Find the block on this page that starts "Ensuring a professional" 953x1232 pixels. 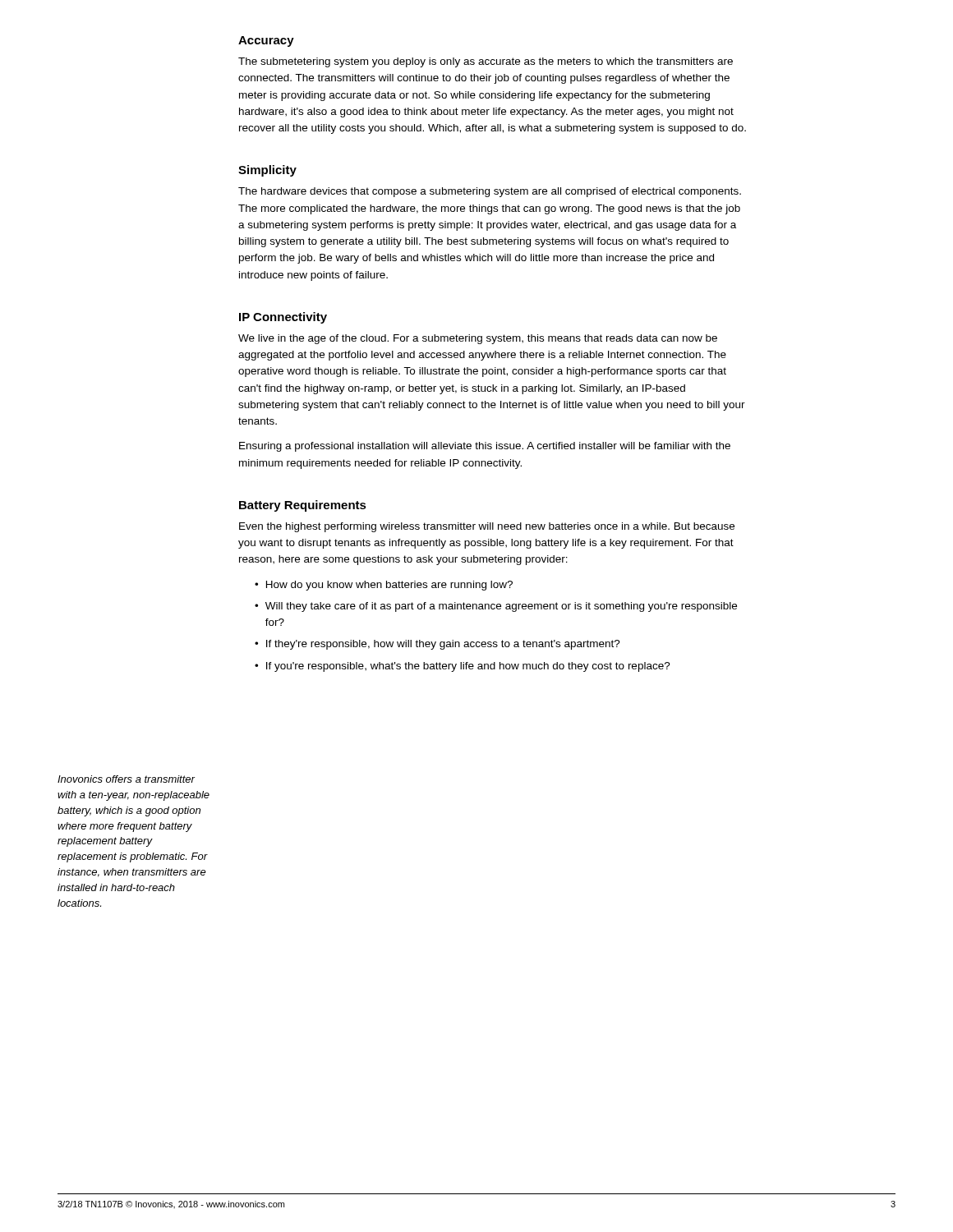coord(485,454)
